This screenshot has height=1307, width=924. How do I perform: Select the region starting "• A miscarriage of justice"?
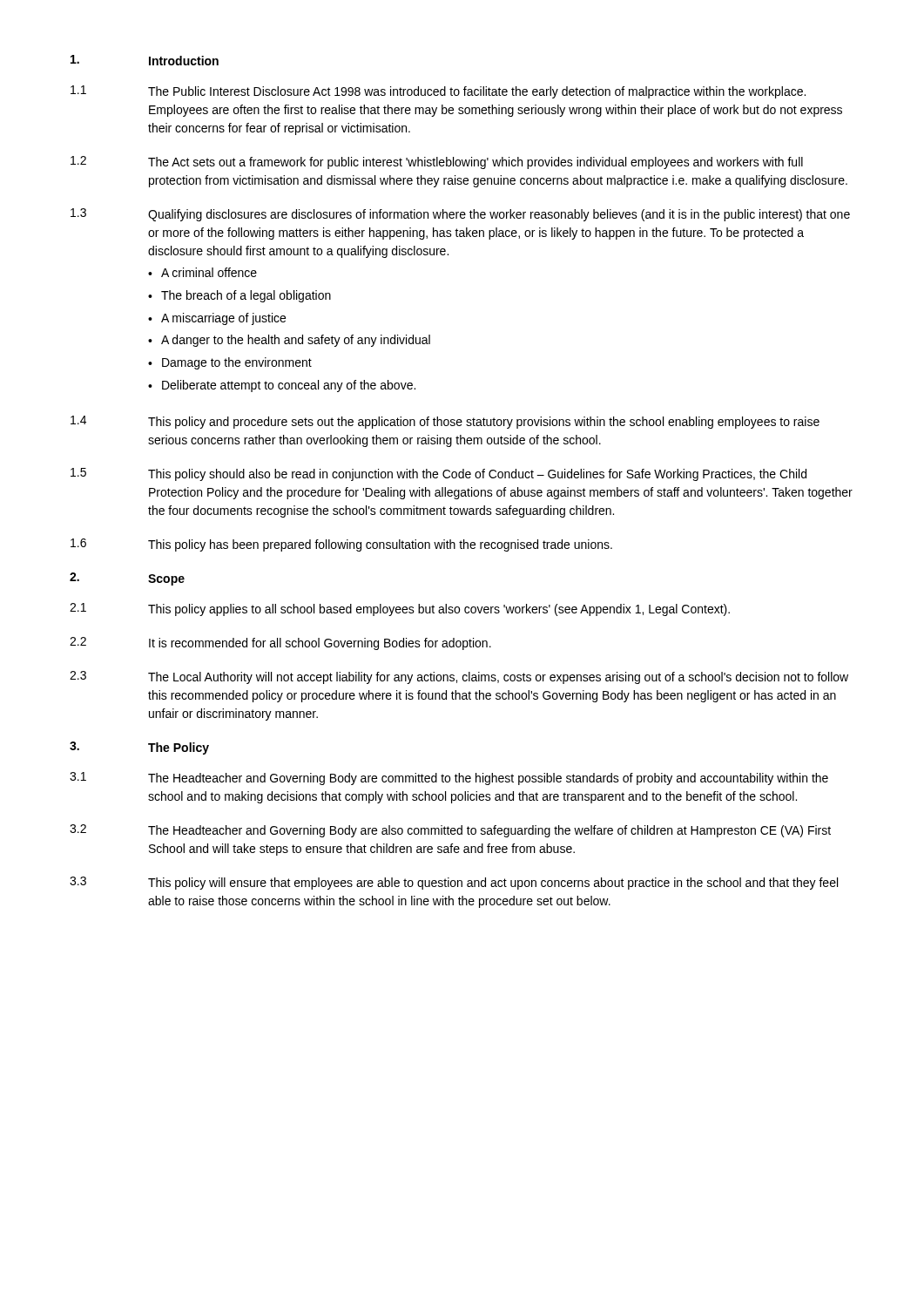[217, 319]
